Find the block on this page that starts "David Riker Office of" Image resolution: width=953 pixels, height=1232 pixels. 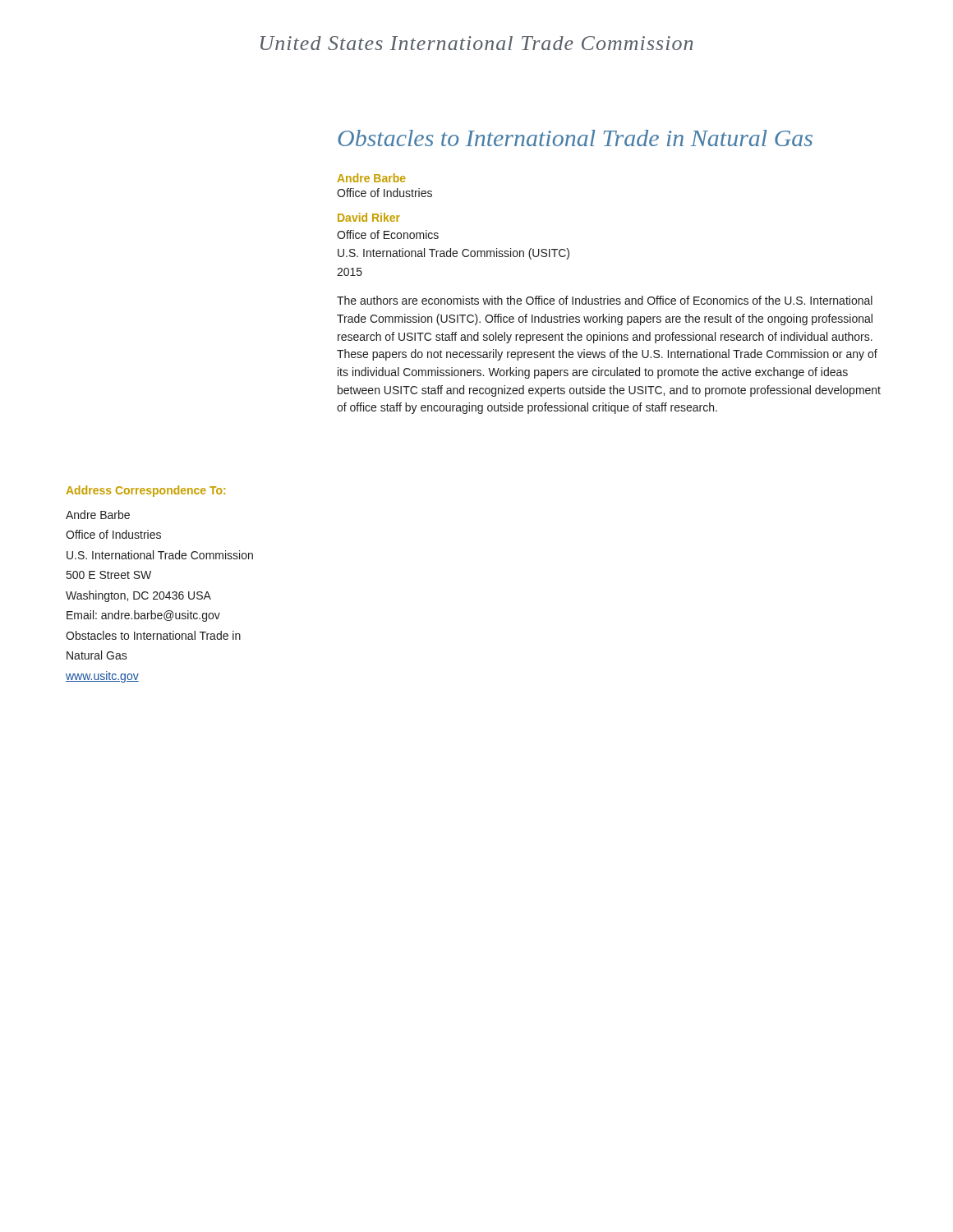click(369, 217)
